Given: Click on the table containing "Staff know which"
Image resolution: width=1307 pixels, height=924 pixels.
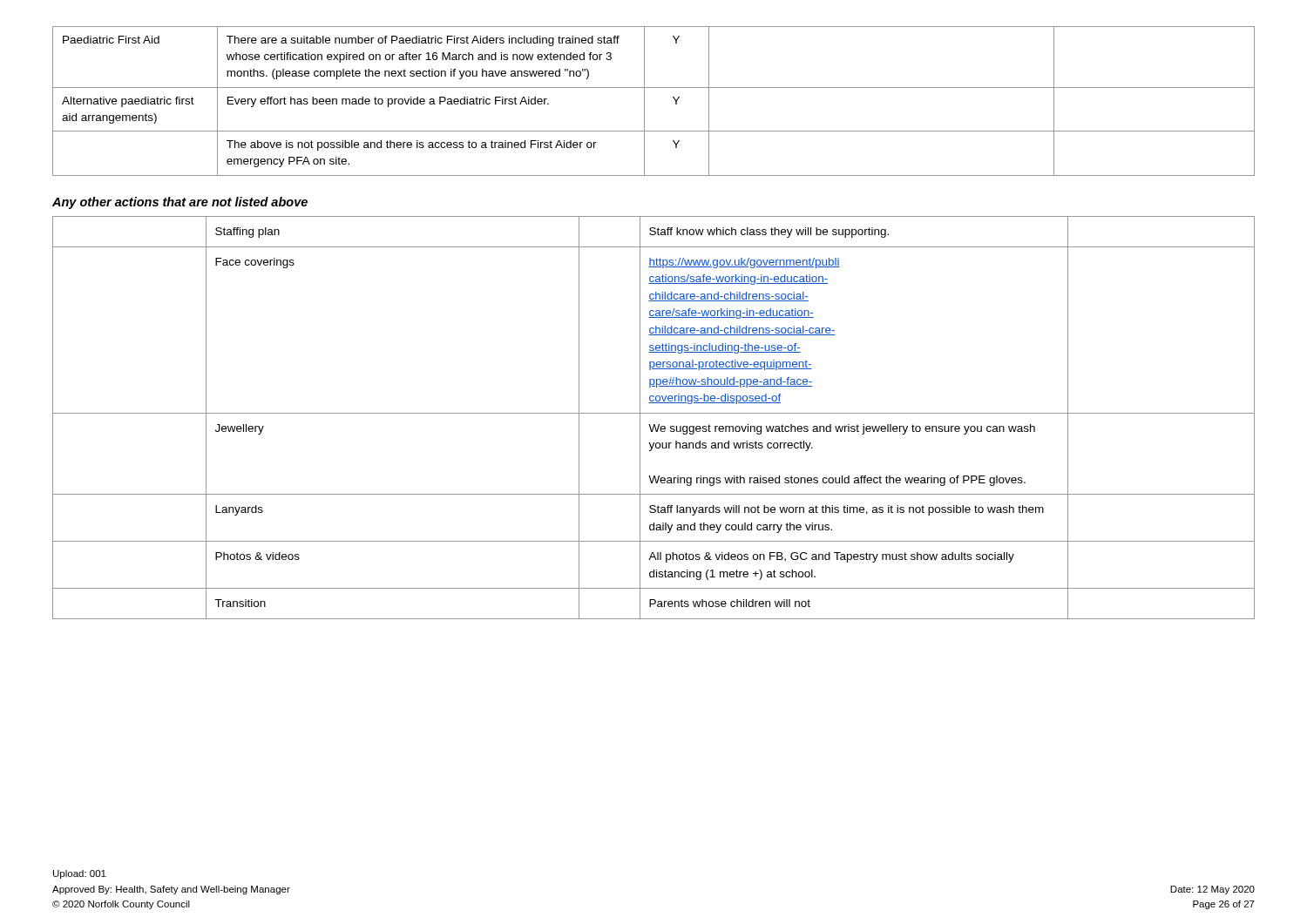Looking at the screenshot, I should click(654, 418).
